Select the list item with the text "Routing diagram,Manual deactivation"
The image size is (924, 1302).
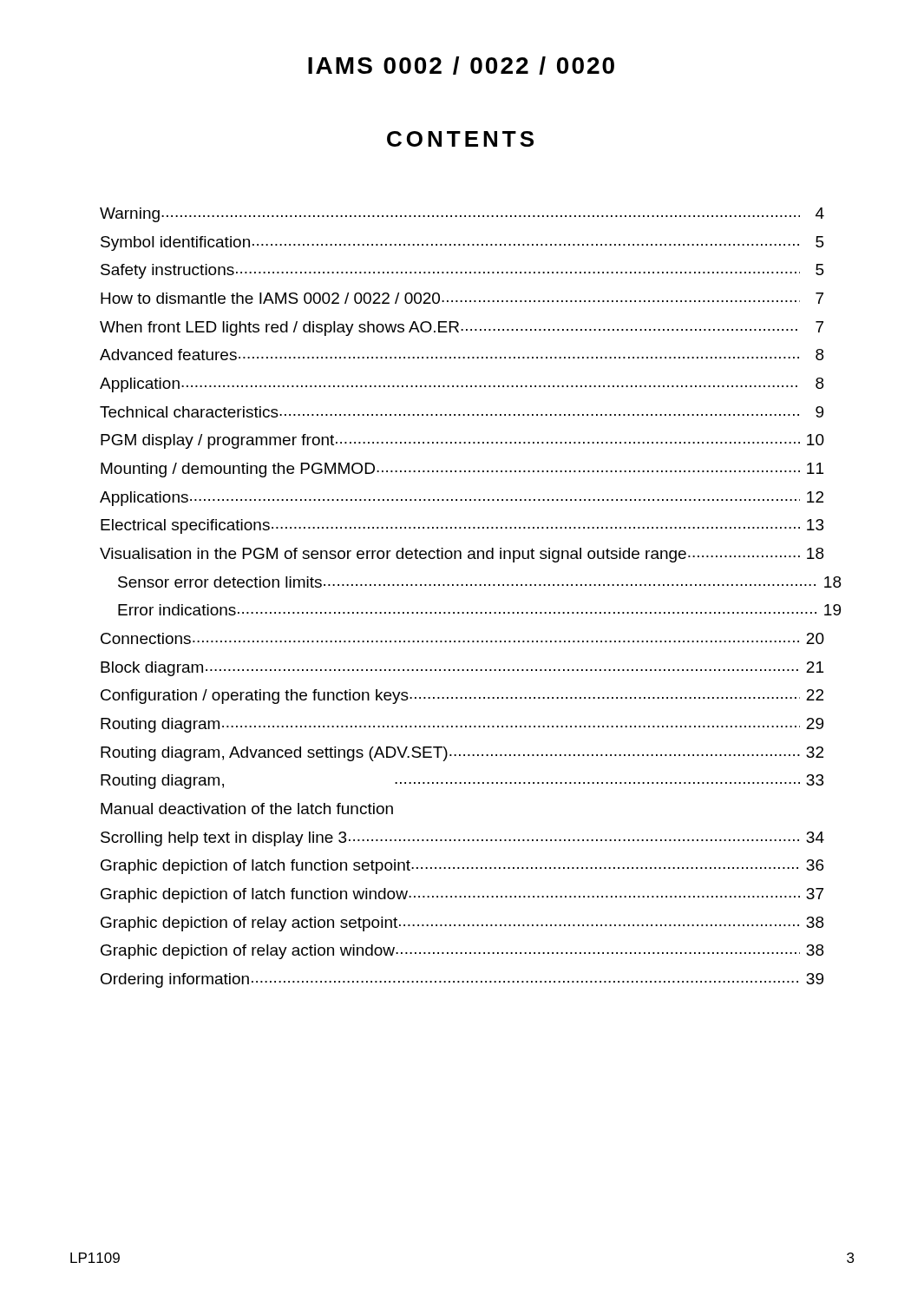tap(462, 782)
